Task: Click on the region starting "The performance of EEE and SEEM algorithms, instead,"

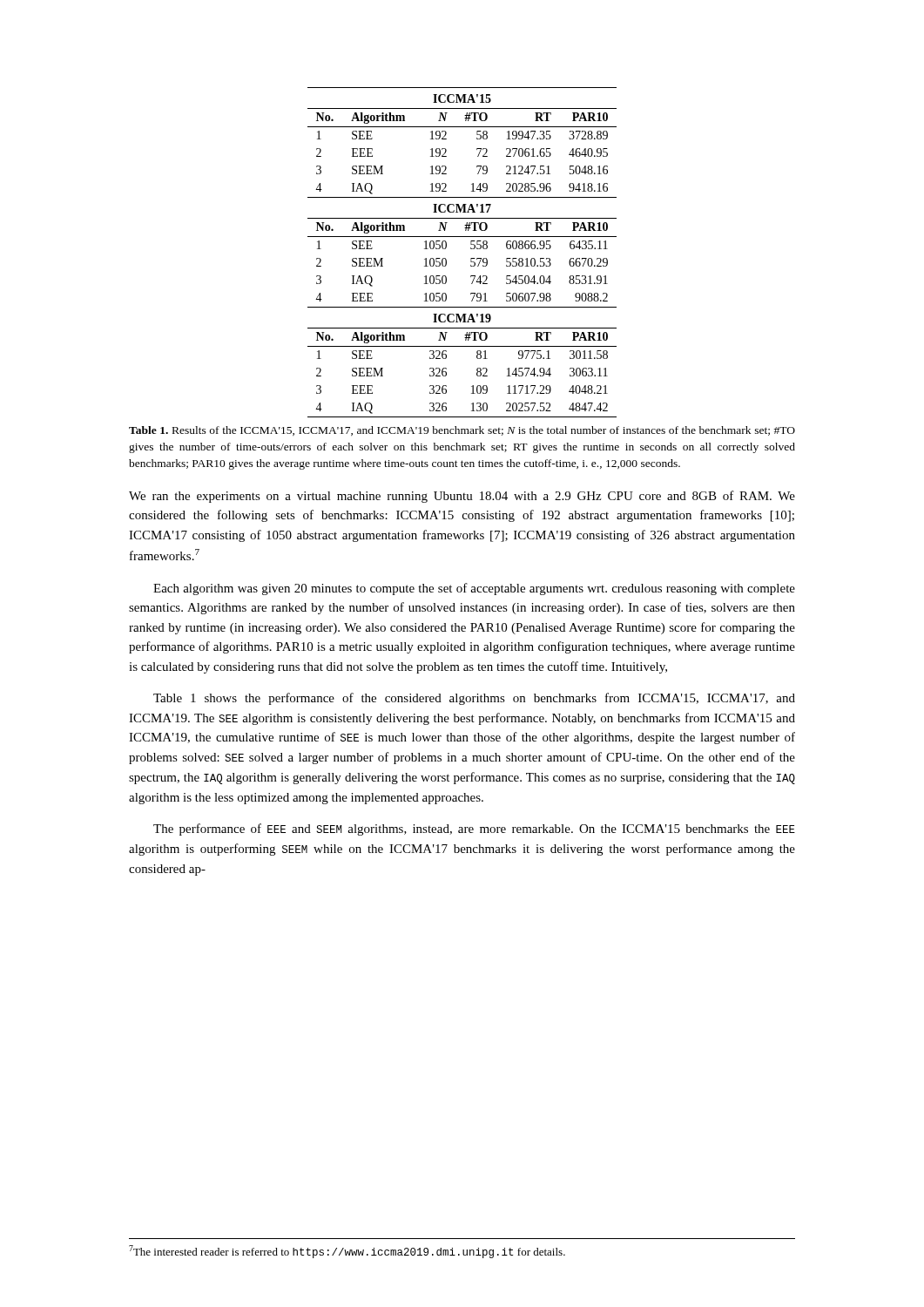Action: [462, 849]
